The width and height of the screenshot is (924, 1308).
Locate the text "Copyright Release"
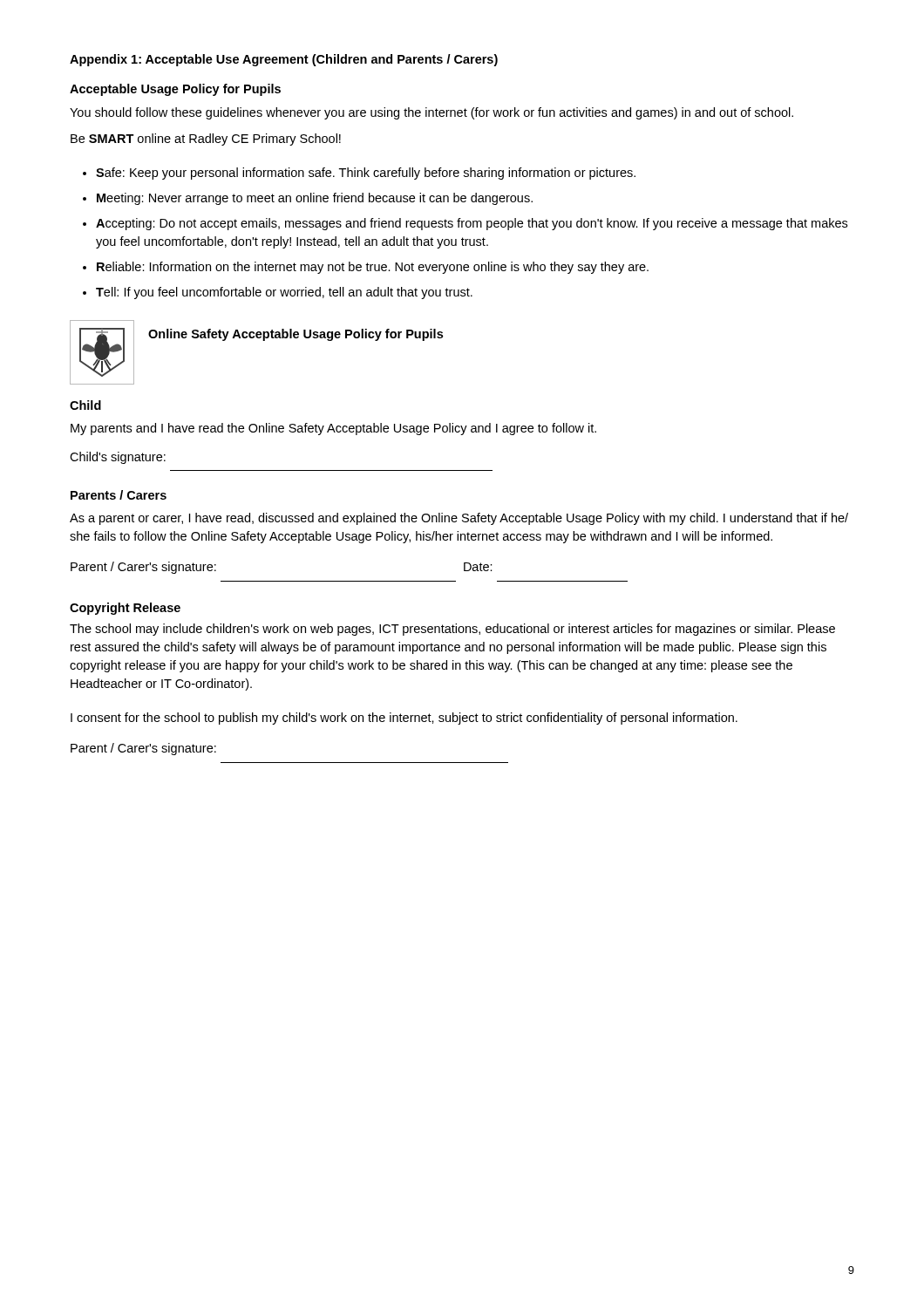click(125, 608)
